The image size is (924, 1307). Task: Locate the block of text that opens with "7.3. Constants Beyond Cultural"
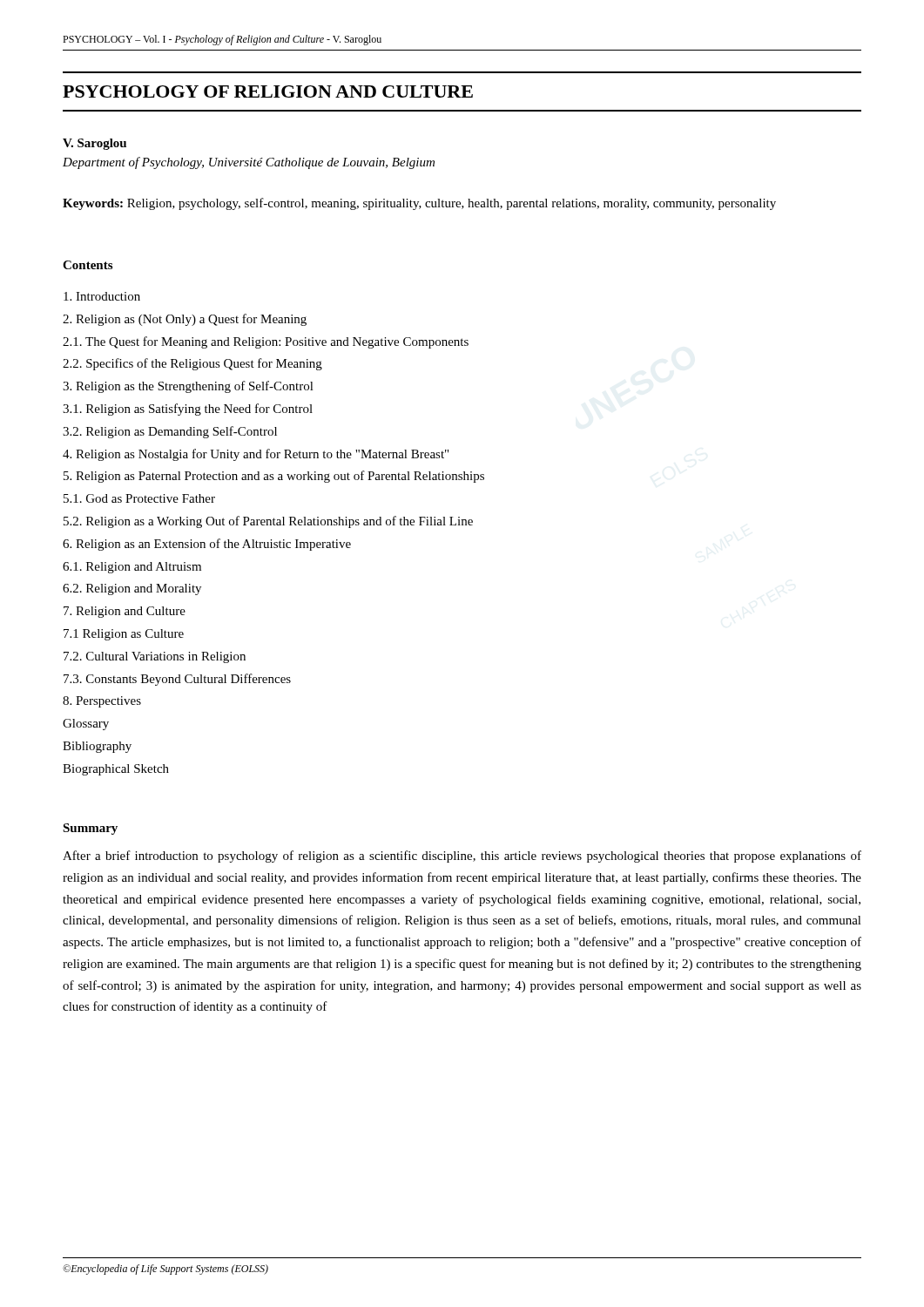point(177,680)
